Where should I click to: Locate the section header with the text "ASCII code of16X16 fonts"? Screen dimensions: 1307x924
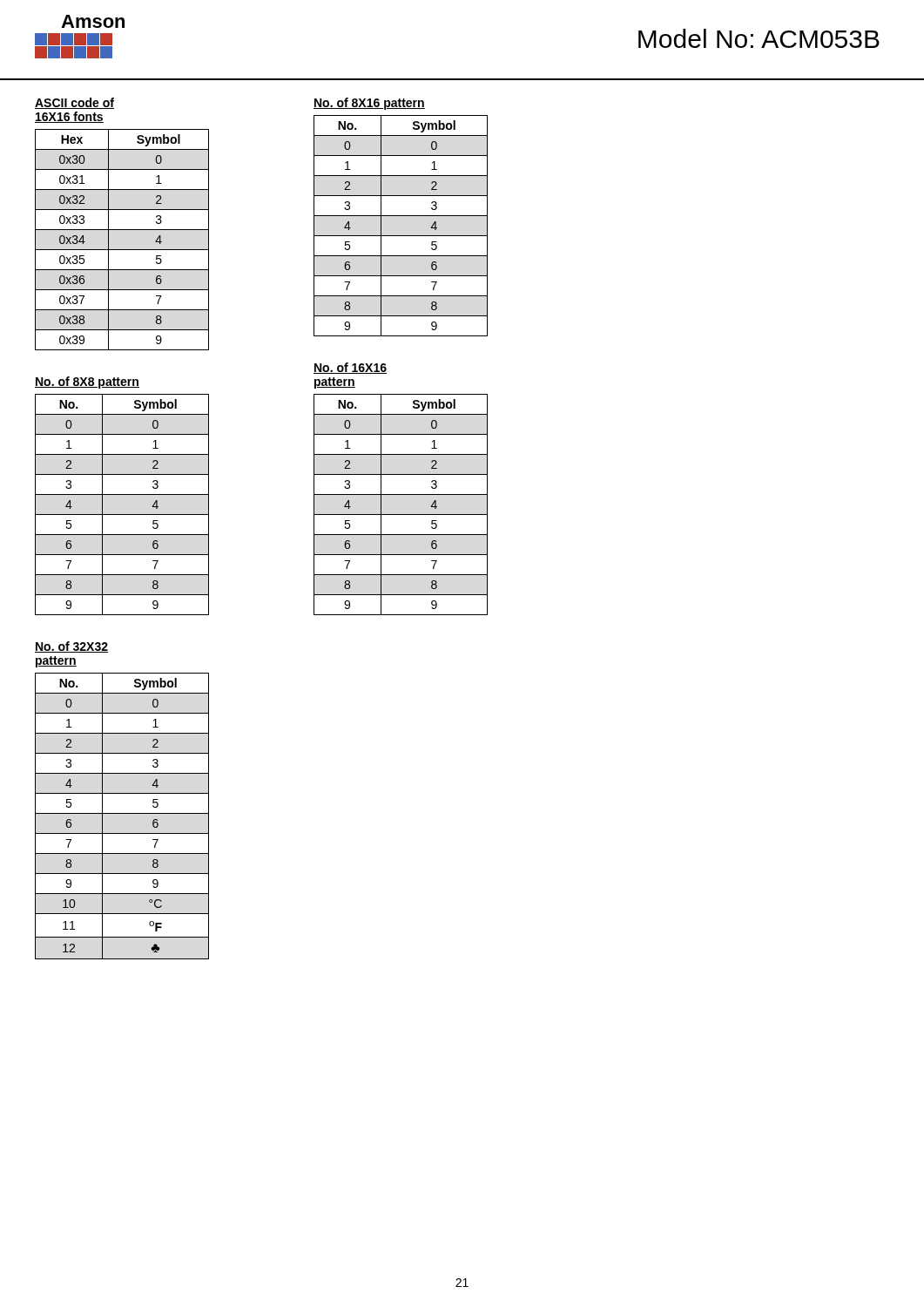(x=74, y=110)
